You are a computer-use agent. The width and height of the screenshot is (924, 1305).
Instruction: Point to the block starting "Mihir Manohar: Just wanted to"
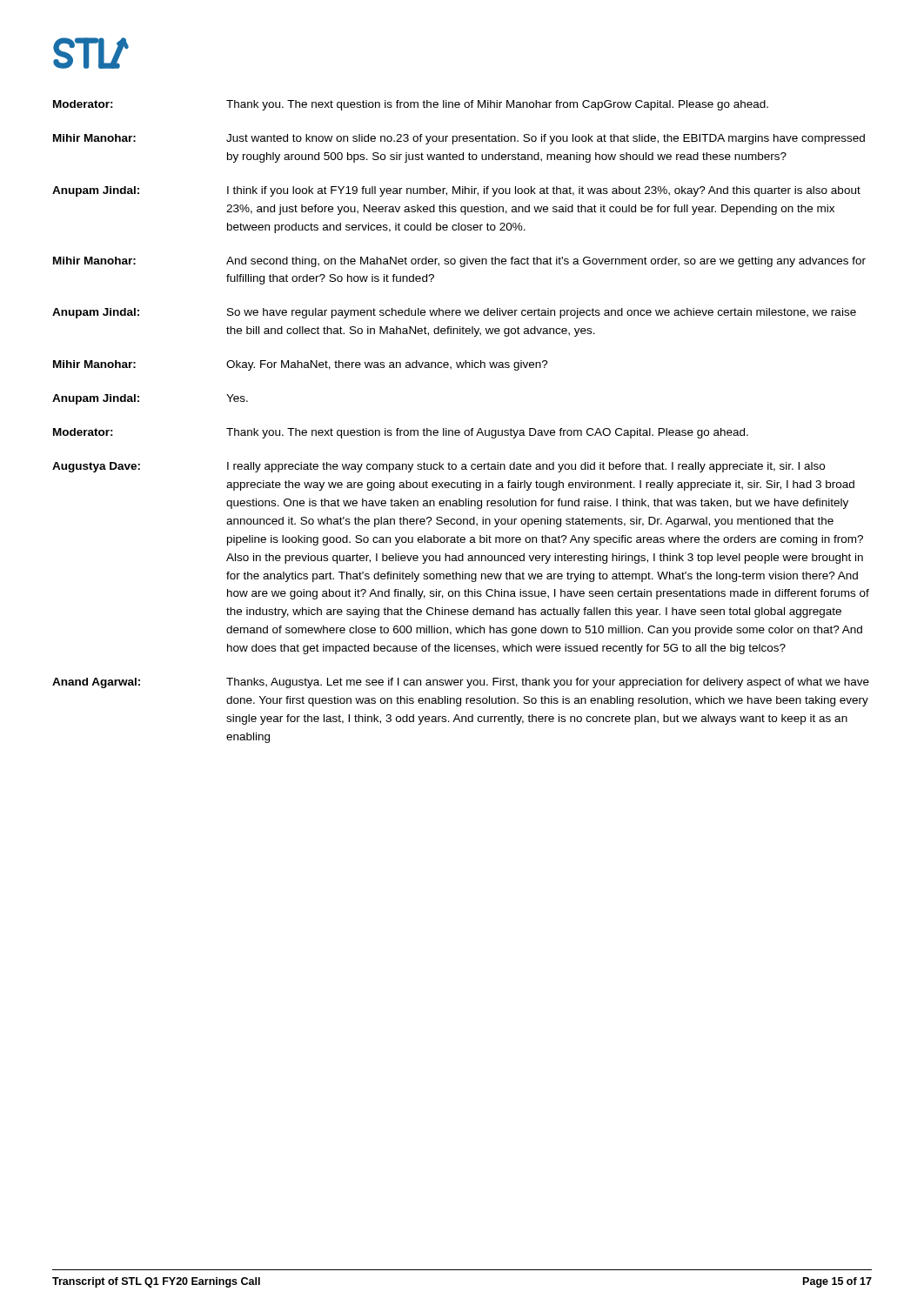click(462, 148)
